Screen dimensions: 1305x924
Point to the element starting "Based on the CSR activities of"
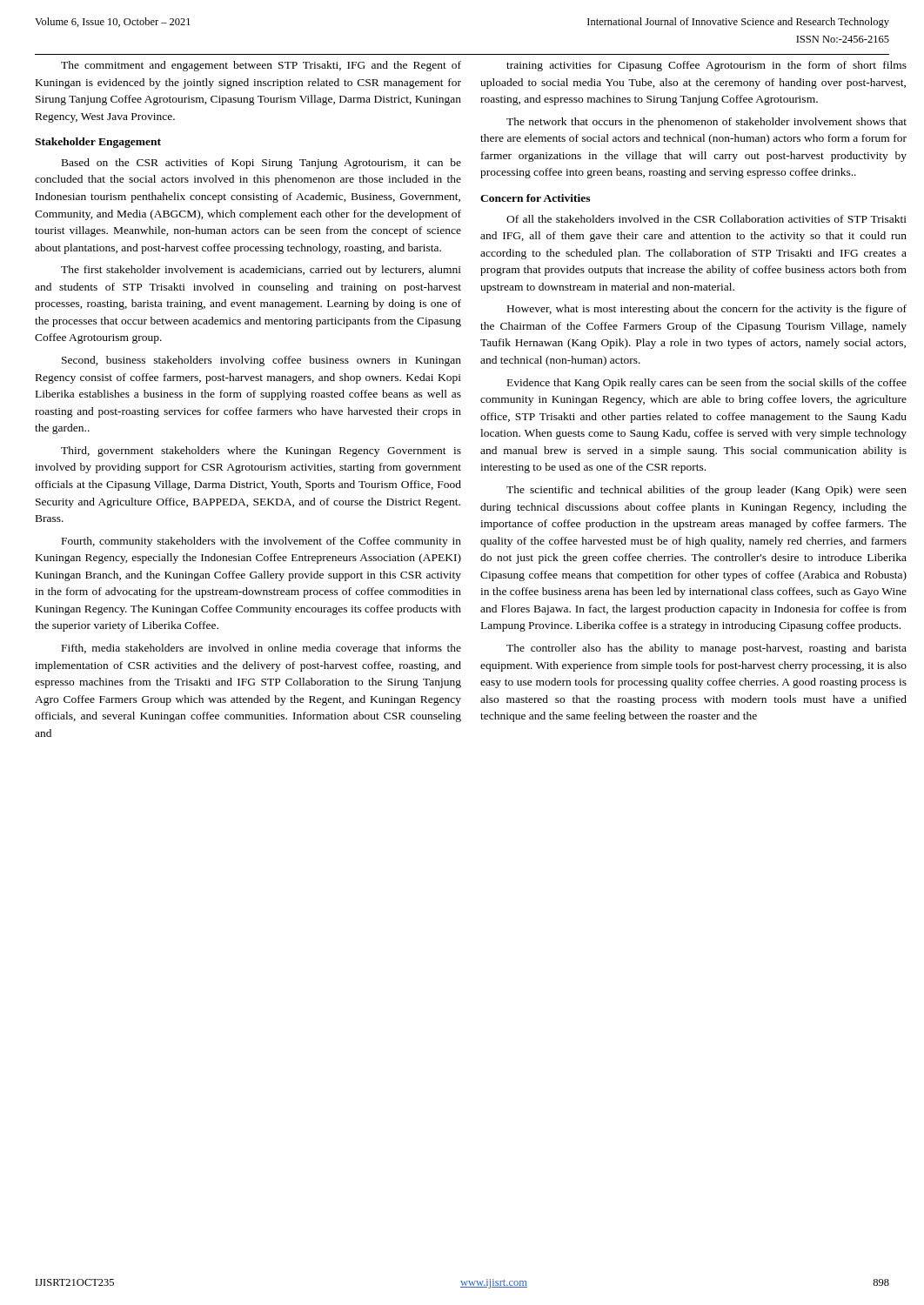(x=248, y=205)
